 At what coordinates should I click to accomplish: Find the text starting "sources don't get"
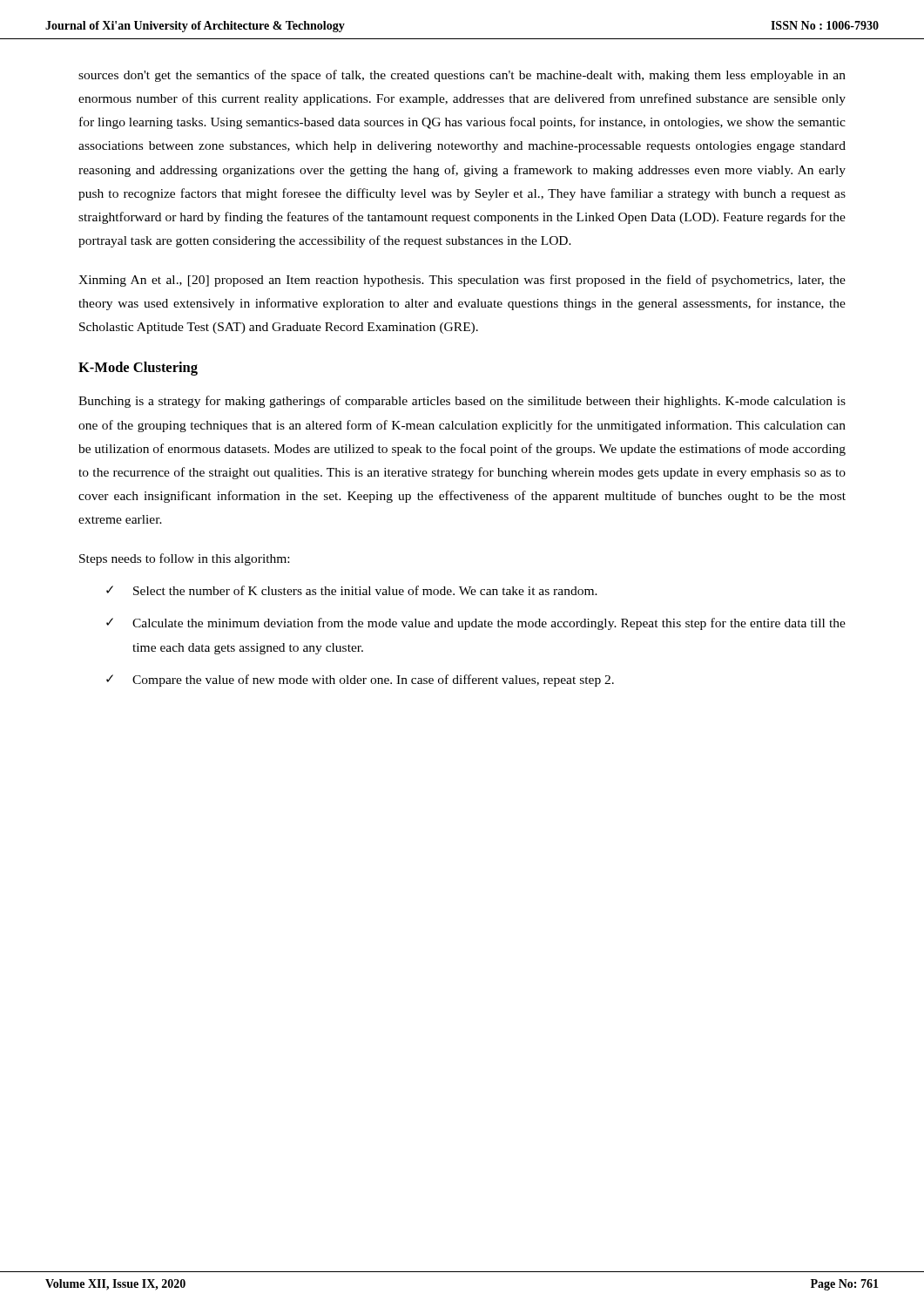(x=462, y=157)
